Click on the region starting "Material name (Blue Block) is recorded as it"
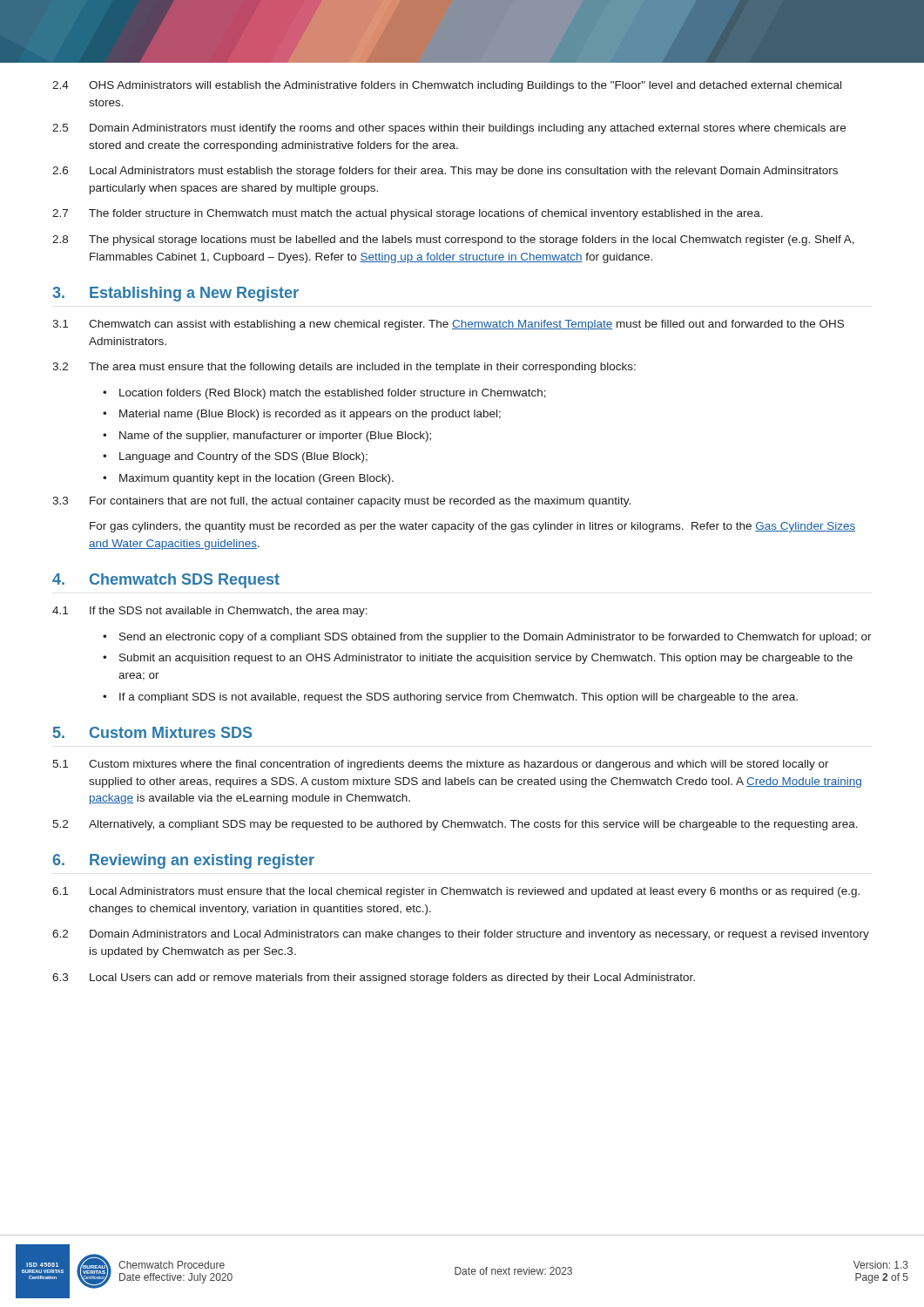Viewport: 924px width, 1307px height. coord(310,414)
